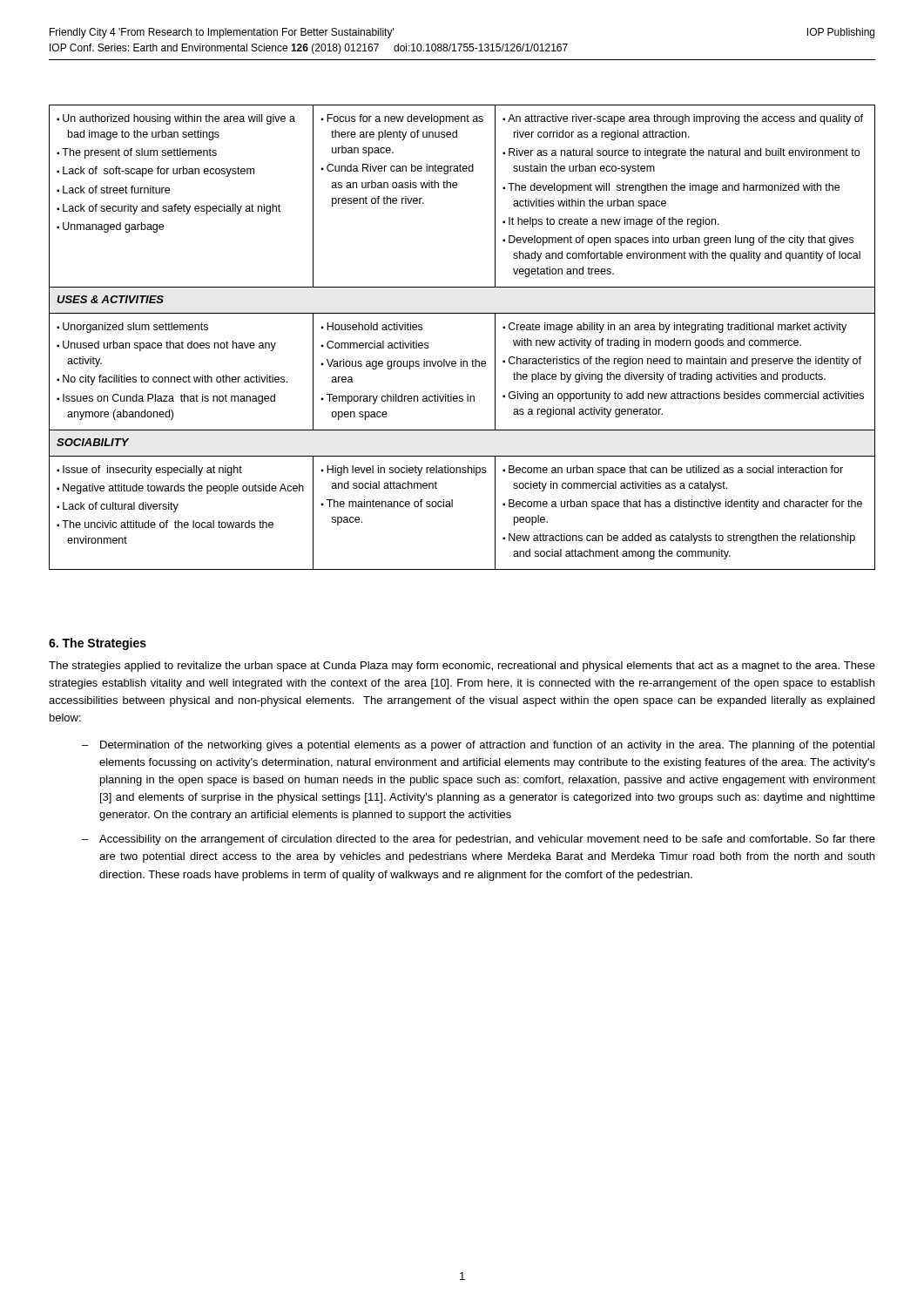Viewport: 924px width, 1307px height.
Task: Find the table that mentions "USES & ACTIVITIES"
Action: click(462, 337)
